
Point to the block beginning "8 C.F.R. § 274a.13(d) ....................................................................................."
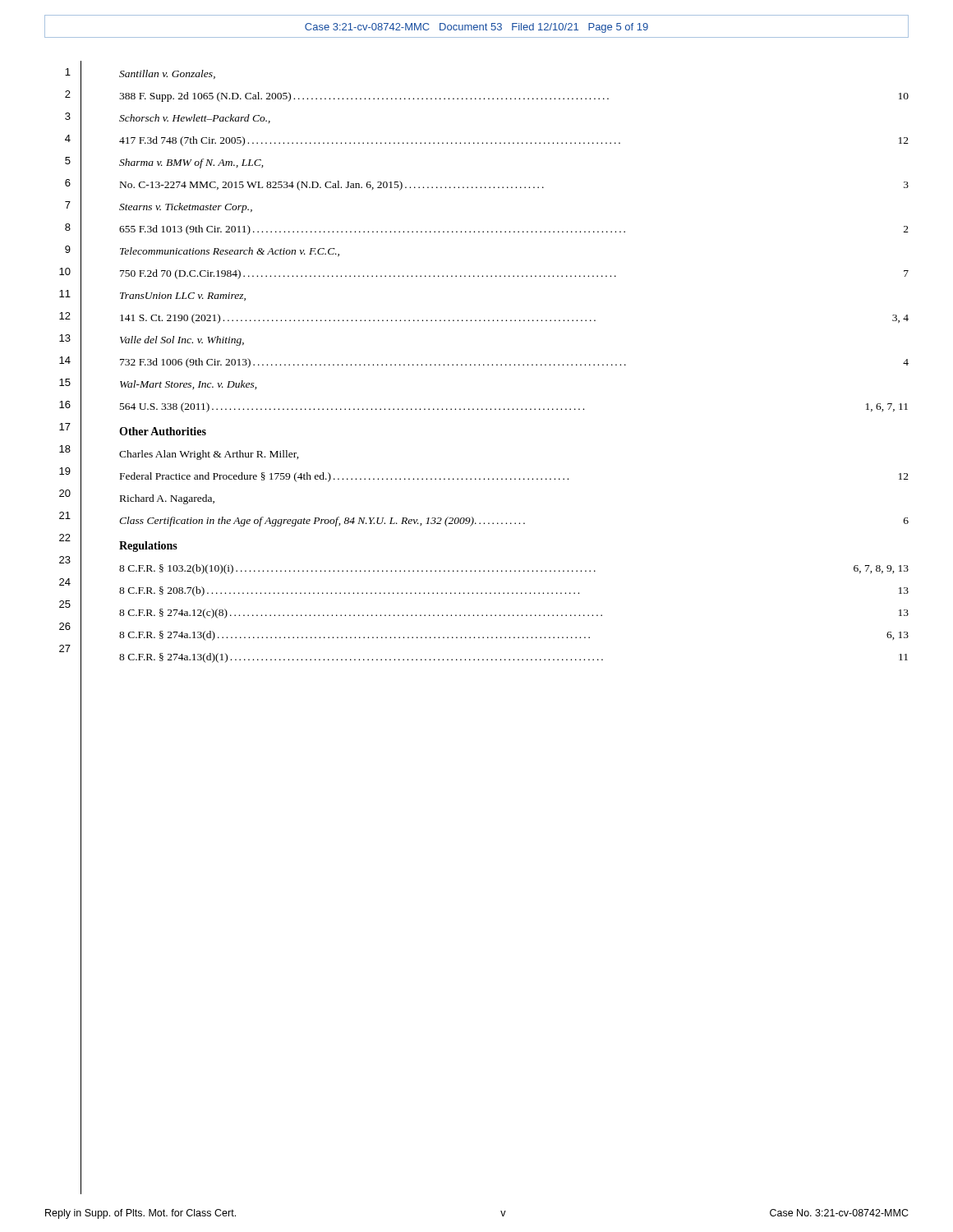[x=514, y=634]
